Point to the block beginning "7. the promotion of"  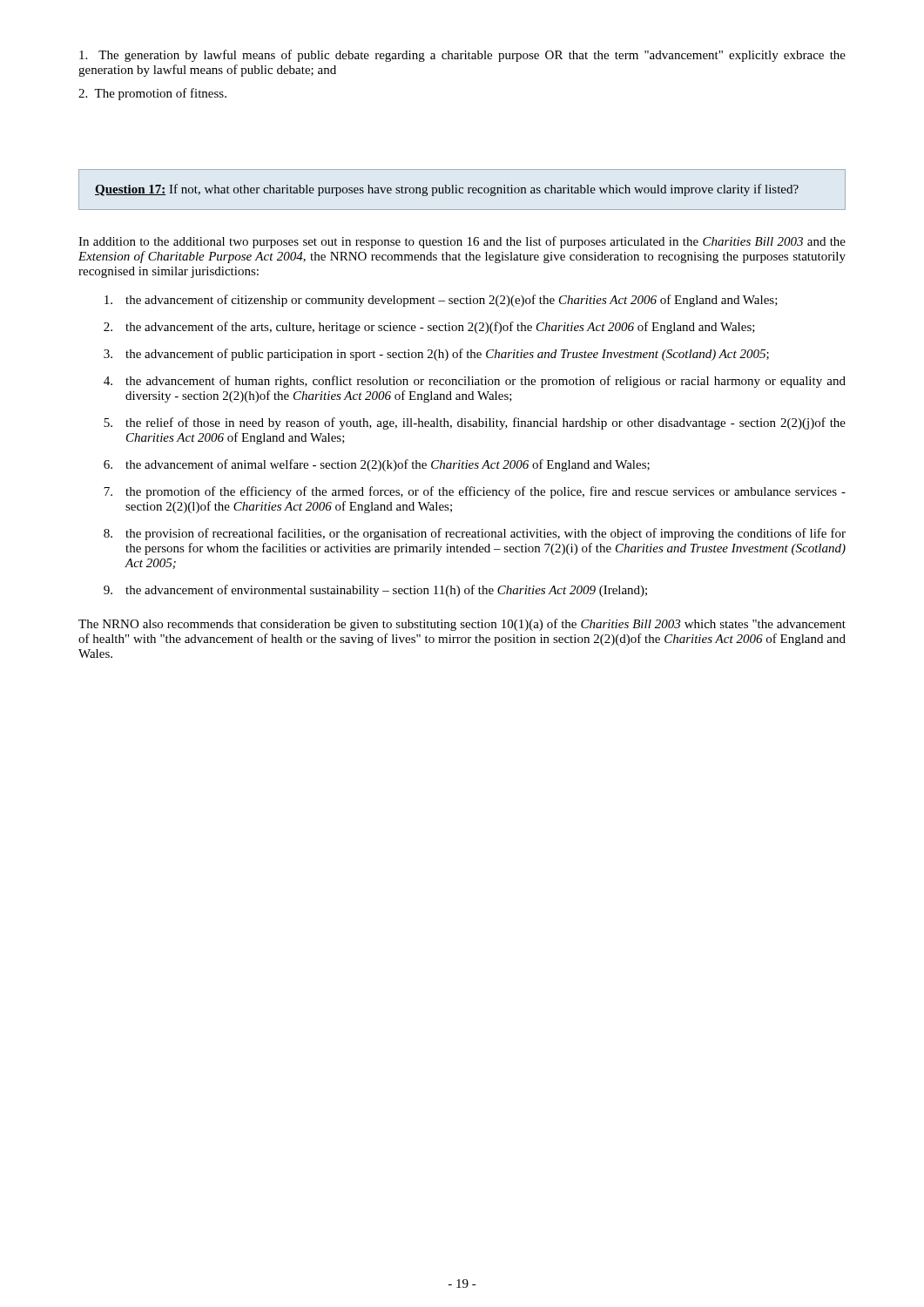pyautogui.click(x=462, y=499)
